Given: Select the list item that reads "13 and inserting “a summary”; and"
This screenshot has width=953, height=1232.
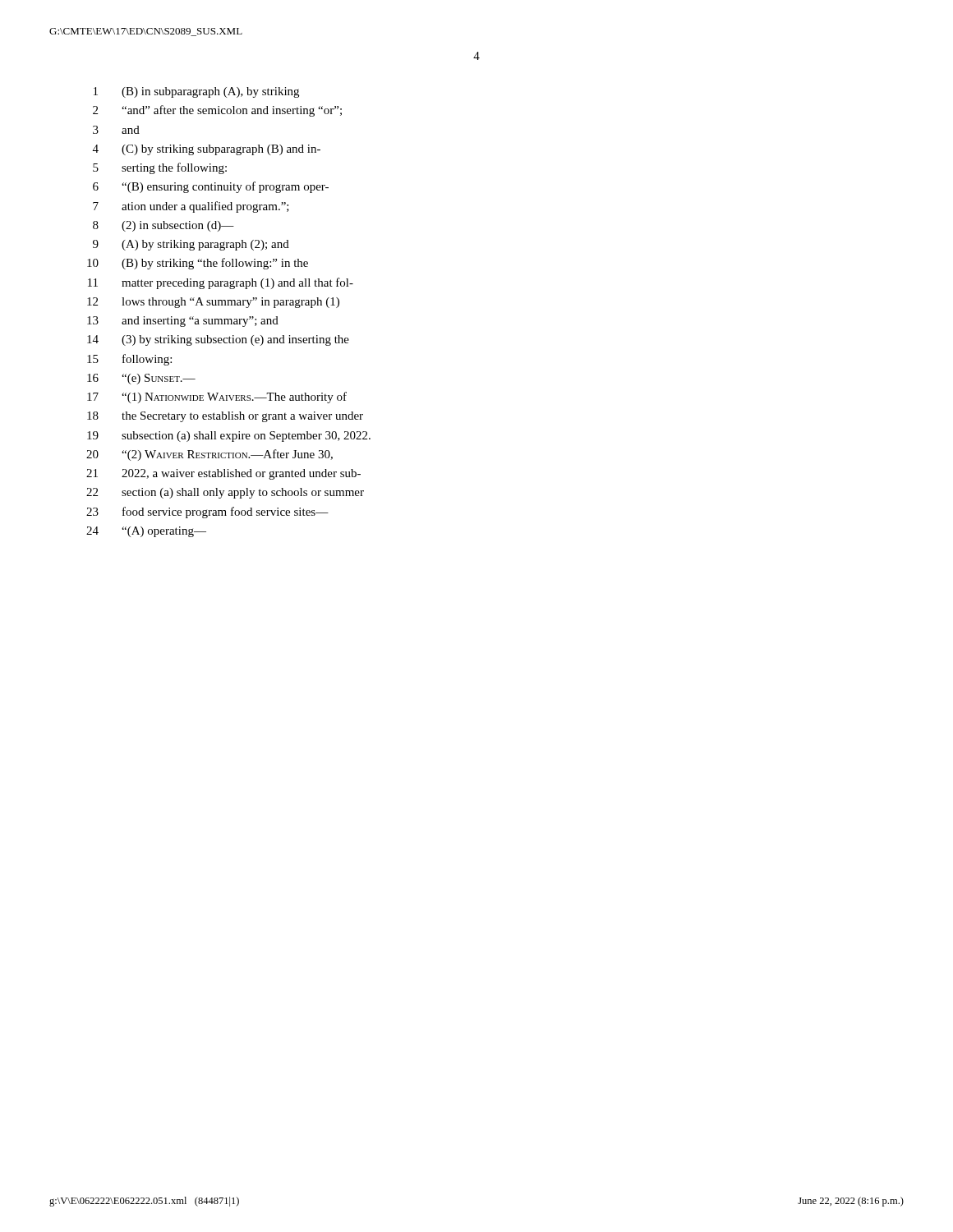Looking at the screenshot, I should pos(183,322).
